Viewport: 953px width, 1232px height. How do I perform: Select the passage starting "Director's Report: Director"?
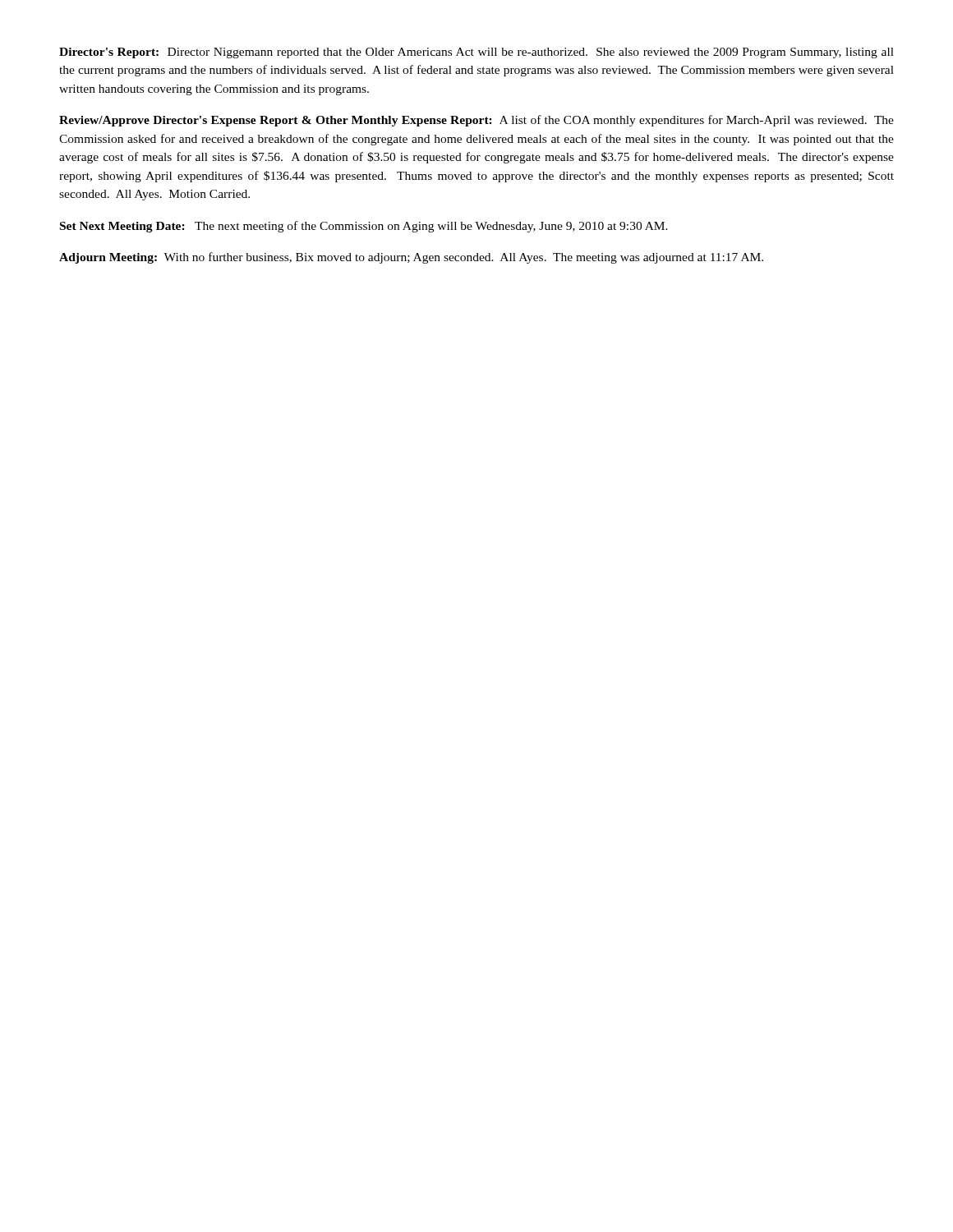[x=476, y=70]
